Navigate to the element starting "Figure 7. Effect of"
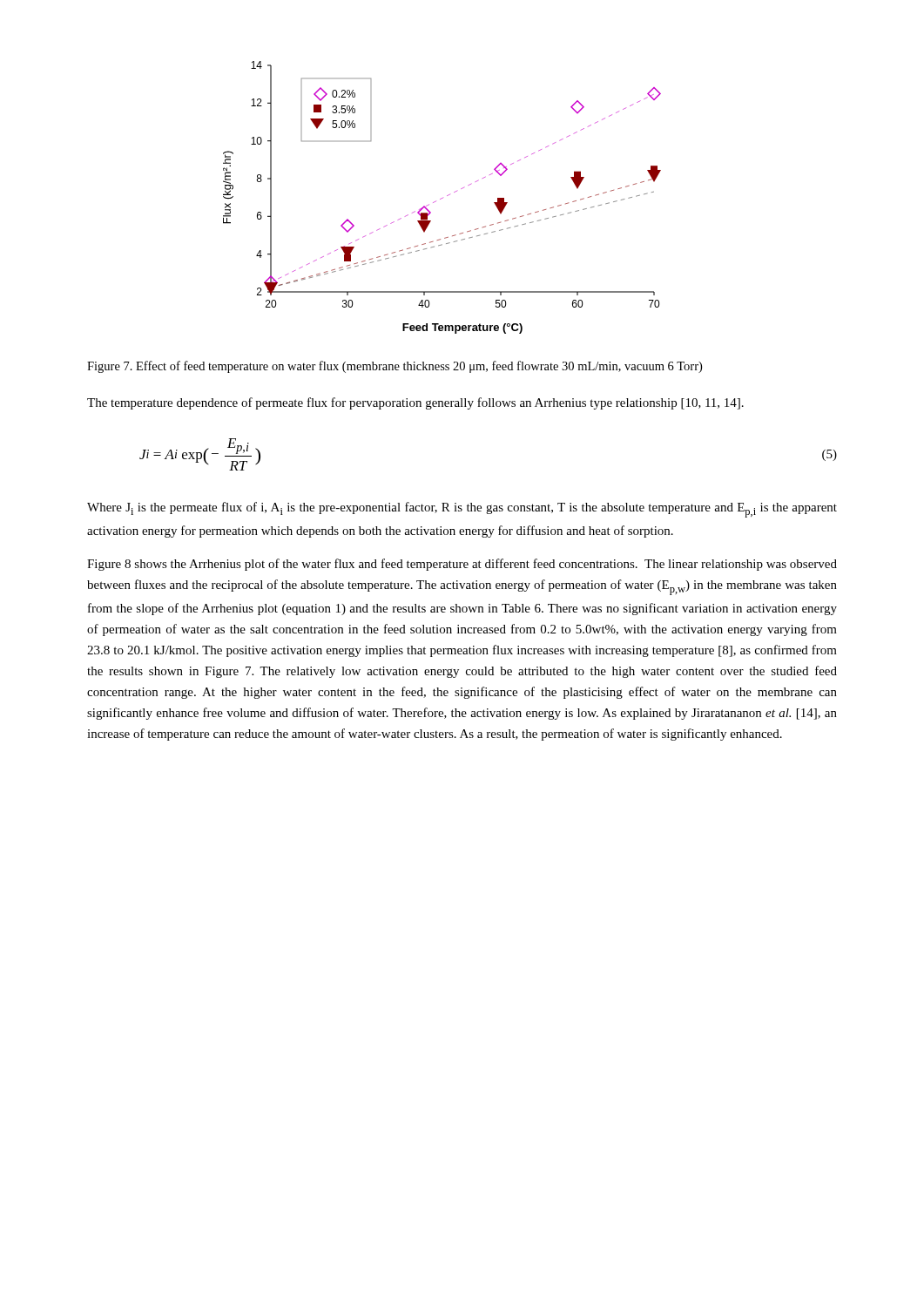This screenshot has height=1307, width=924. tap(395, 366)
